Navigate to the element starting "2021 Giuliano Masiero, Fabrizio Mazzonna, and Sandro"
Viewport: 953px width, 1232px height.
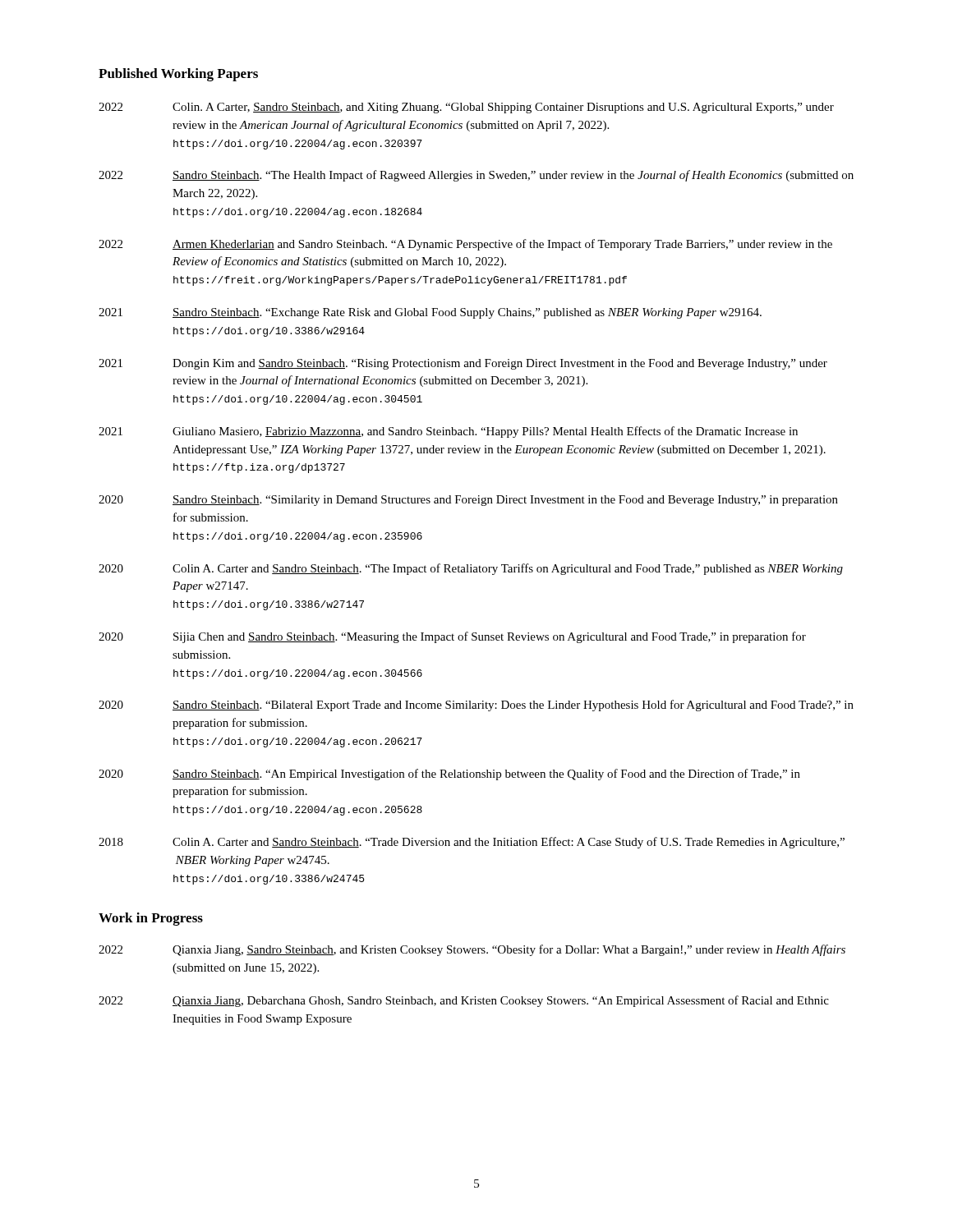pyautogui.click(x=476, y=450)
